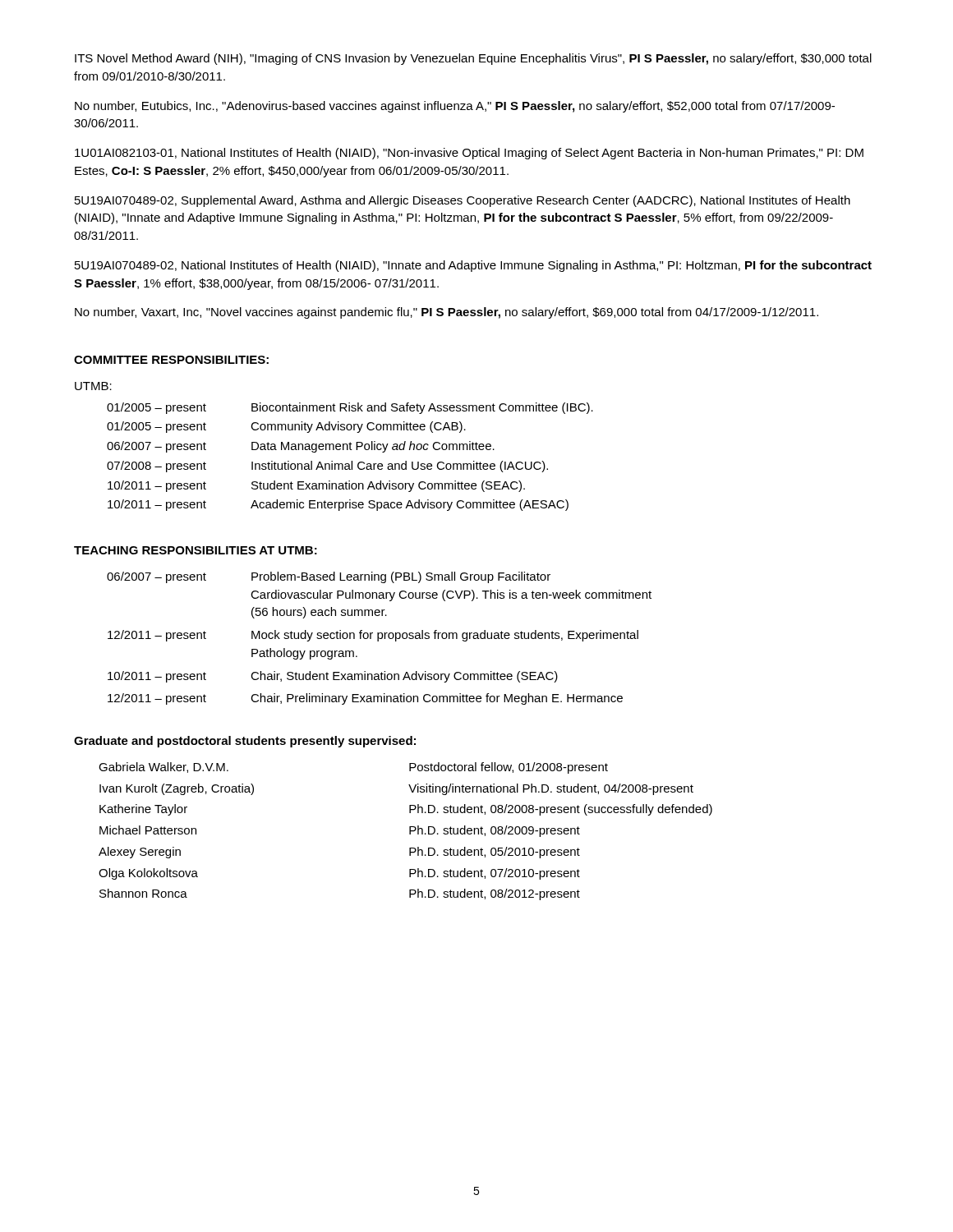Locate the table with the text "Shannon Ronca"
This screenshot has width=953, height=1232.
pyautogui.click(x=476, y=830)
